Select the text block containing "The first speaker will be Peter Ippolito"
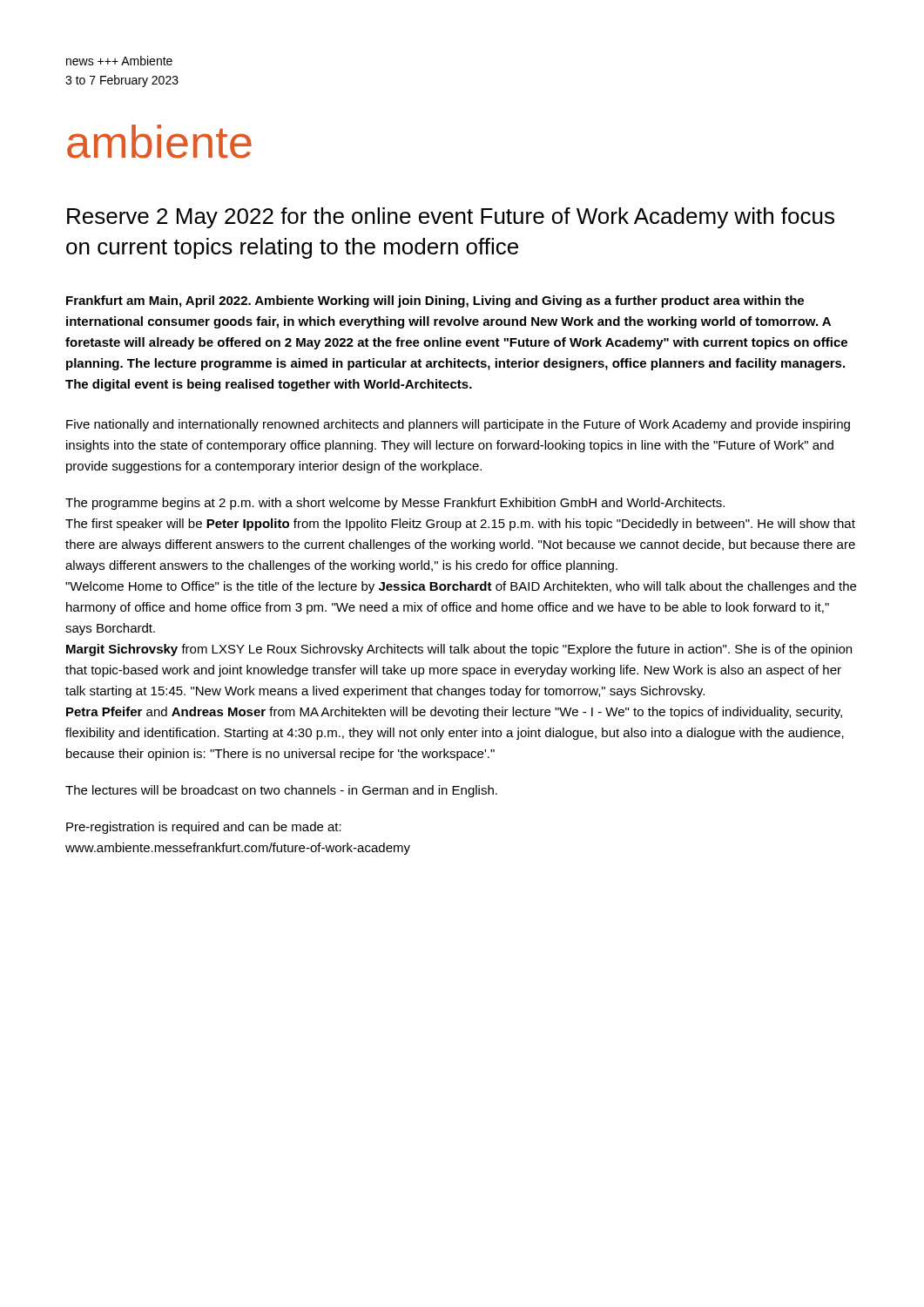The image size is (924, 1307). coord(460,544)
